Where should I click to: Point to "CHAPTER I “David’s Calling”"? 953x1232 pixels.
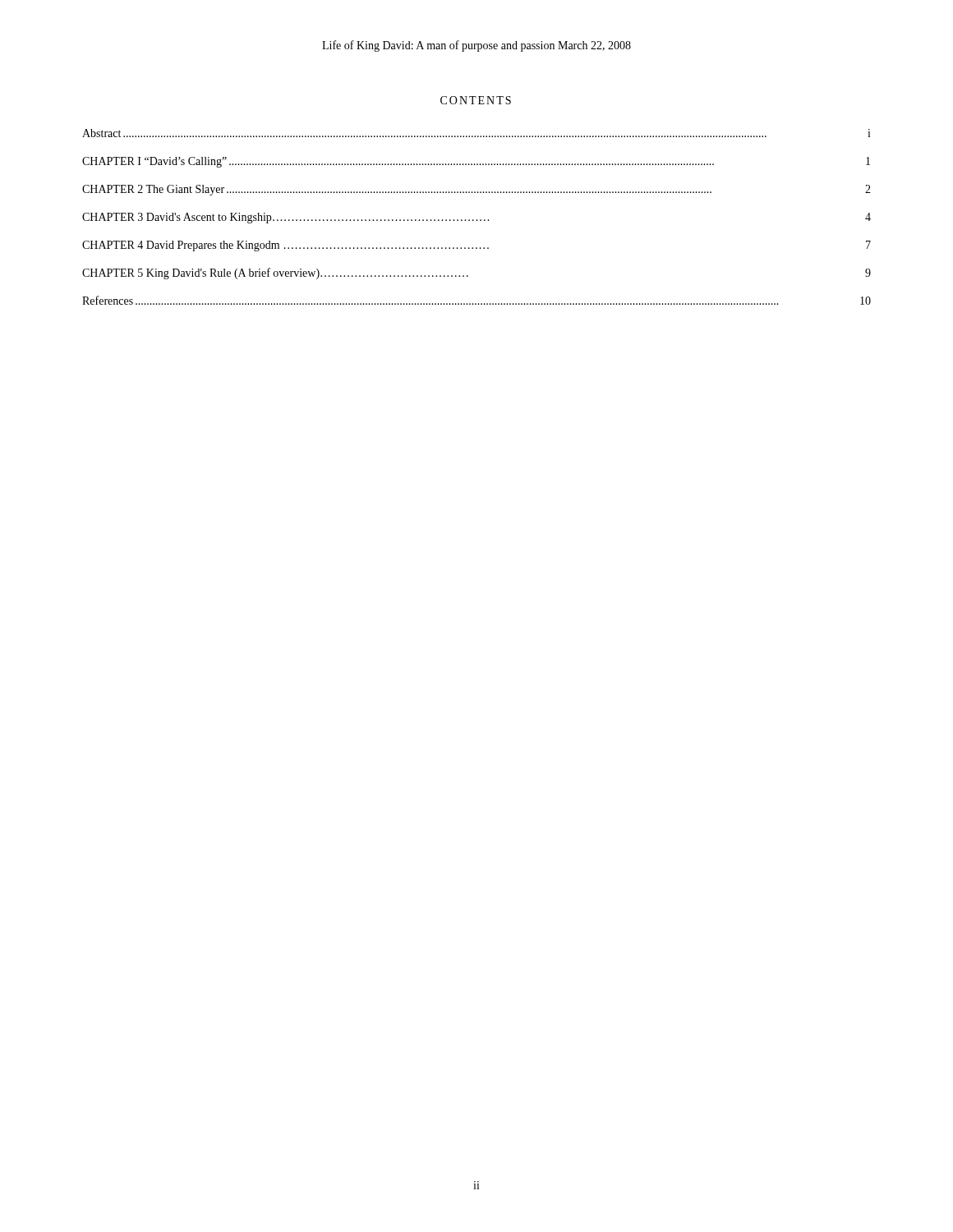(x=476, y=162)
